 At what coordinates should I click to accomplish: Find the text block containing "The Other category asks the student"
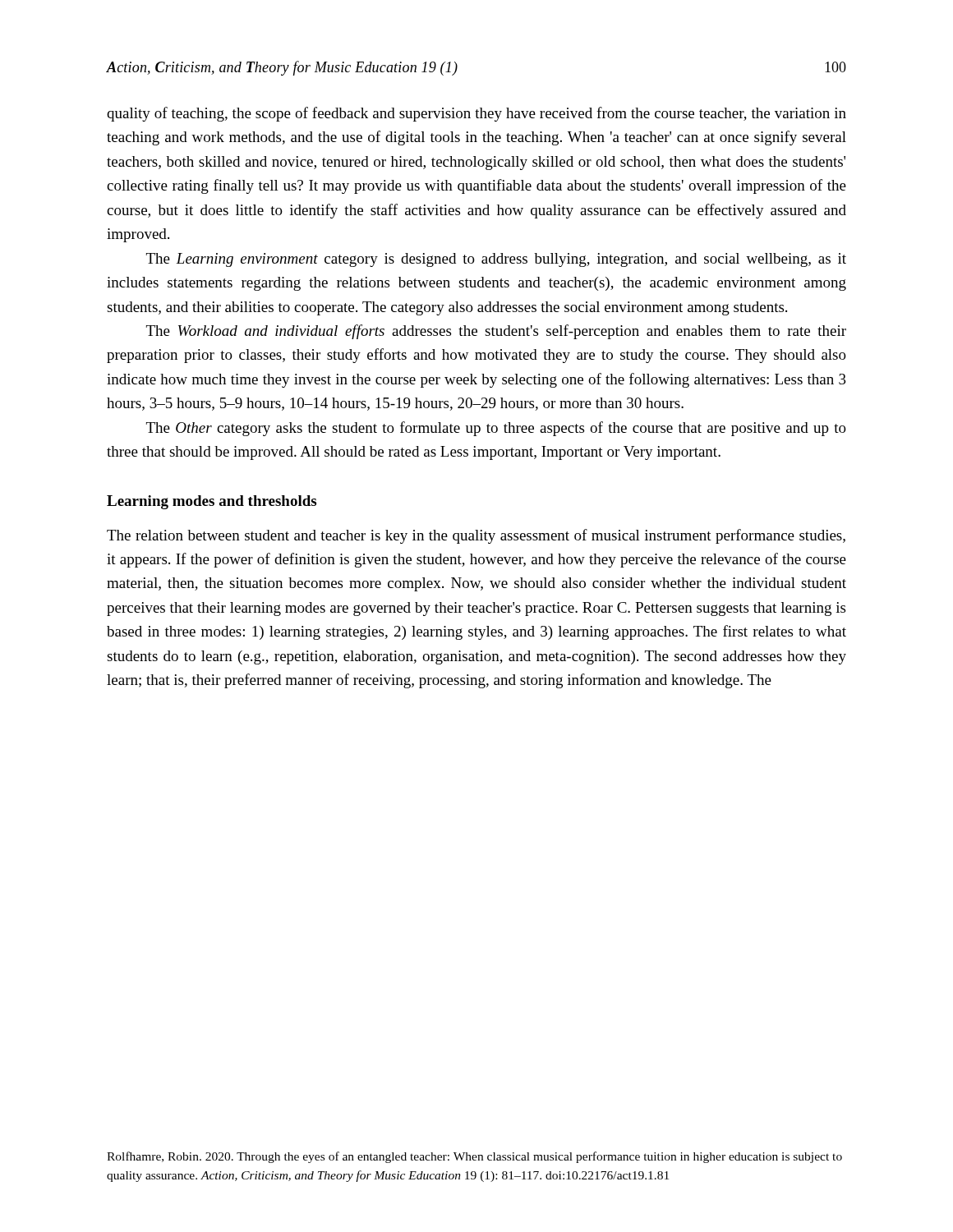[476, 440]
